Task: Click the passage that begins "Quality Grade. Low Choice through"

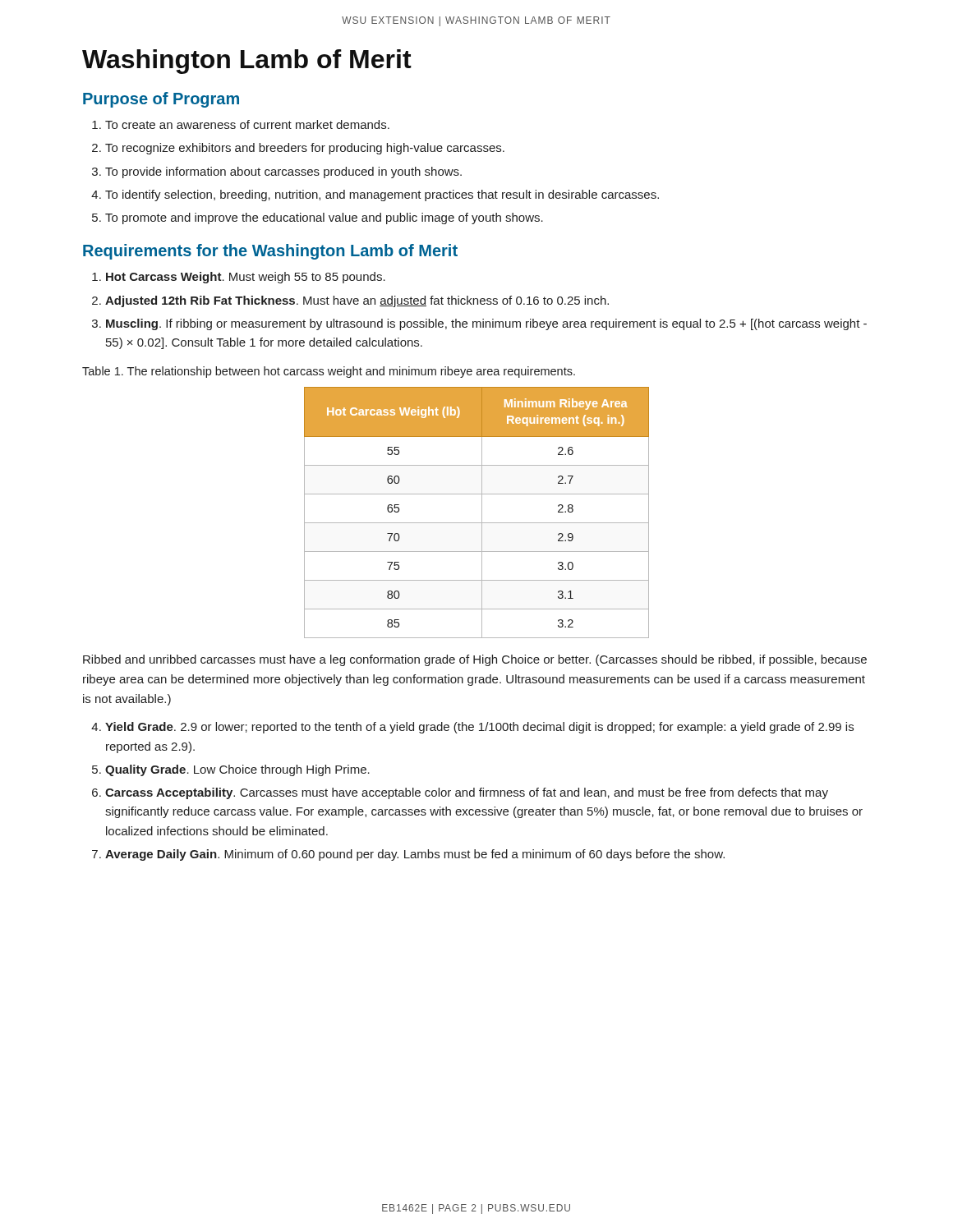Action: coord(237,770)
